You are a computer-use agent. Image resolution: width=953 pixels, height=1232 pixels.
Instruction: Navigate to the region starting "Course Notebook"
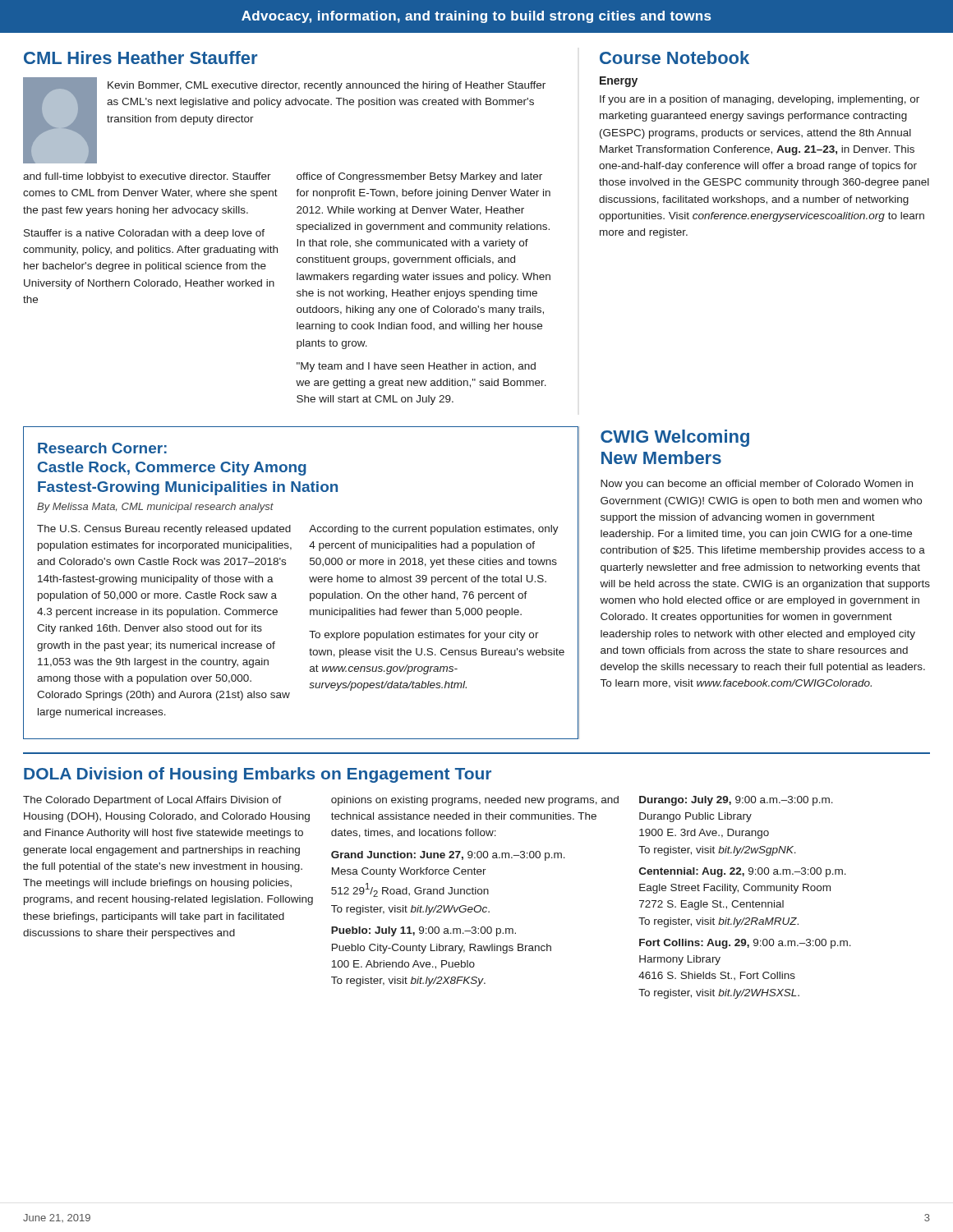click(x=674, y=58)
